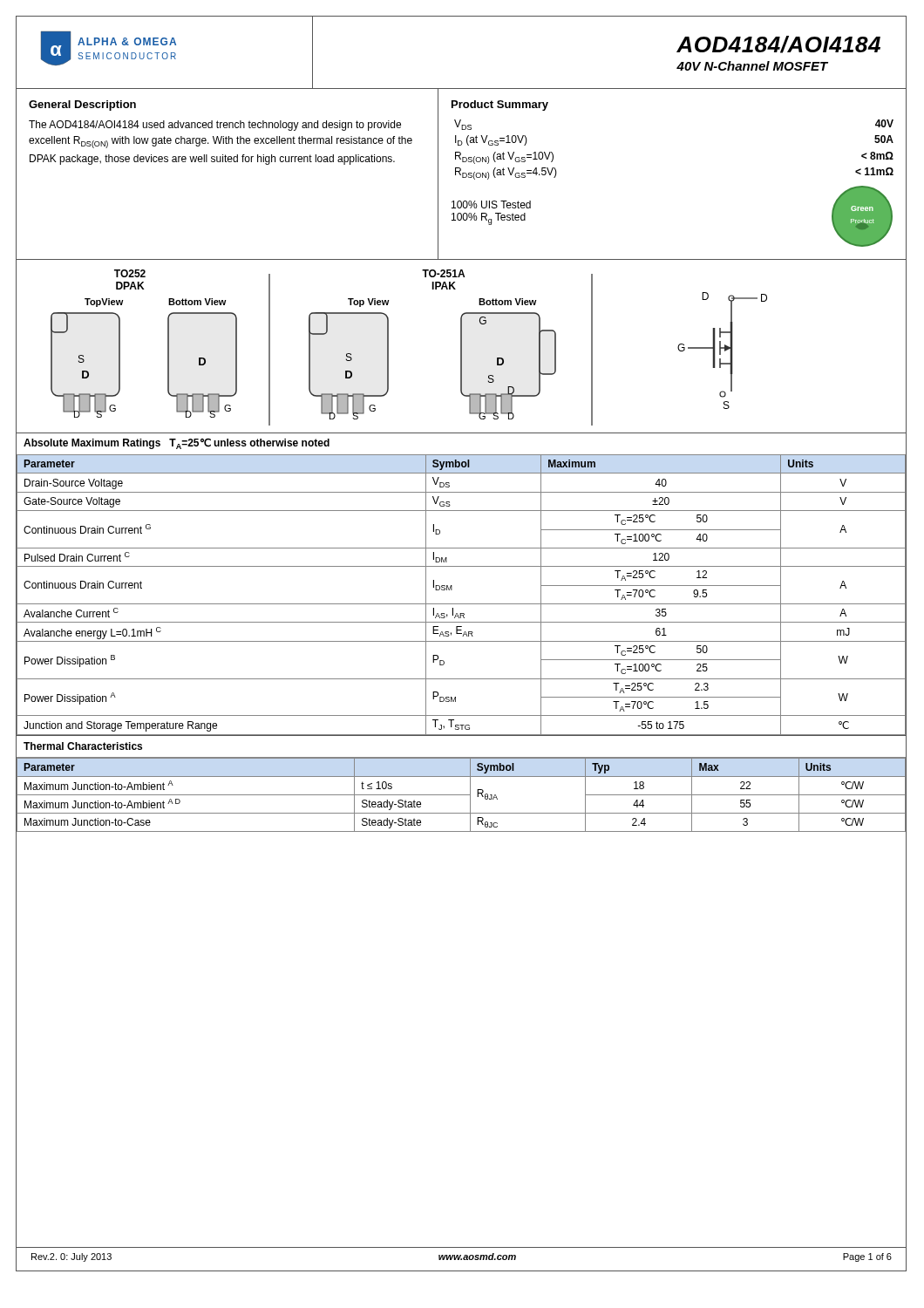Locate the section header that opens with "Absolute Maximum Ratings TA=25℃ unless"

click(177, 444)
